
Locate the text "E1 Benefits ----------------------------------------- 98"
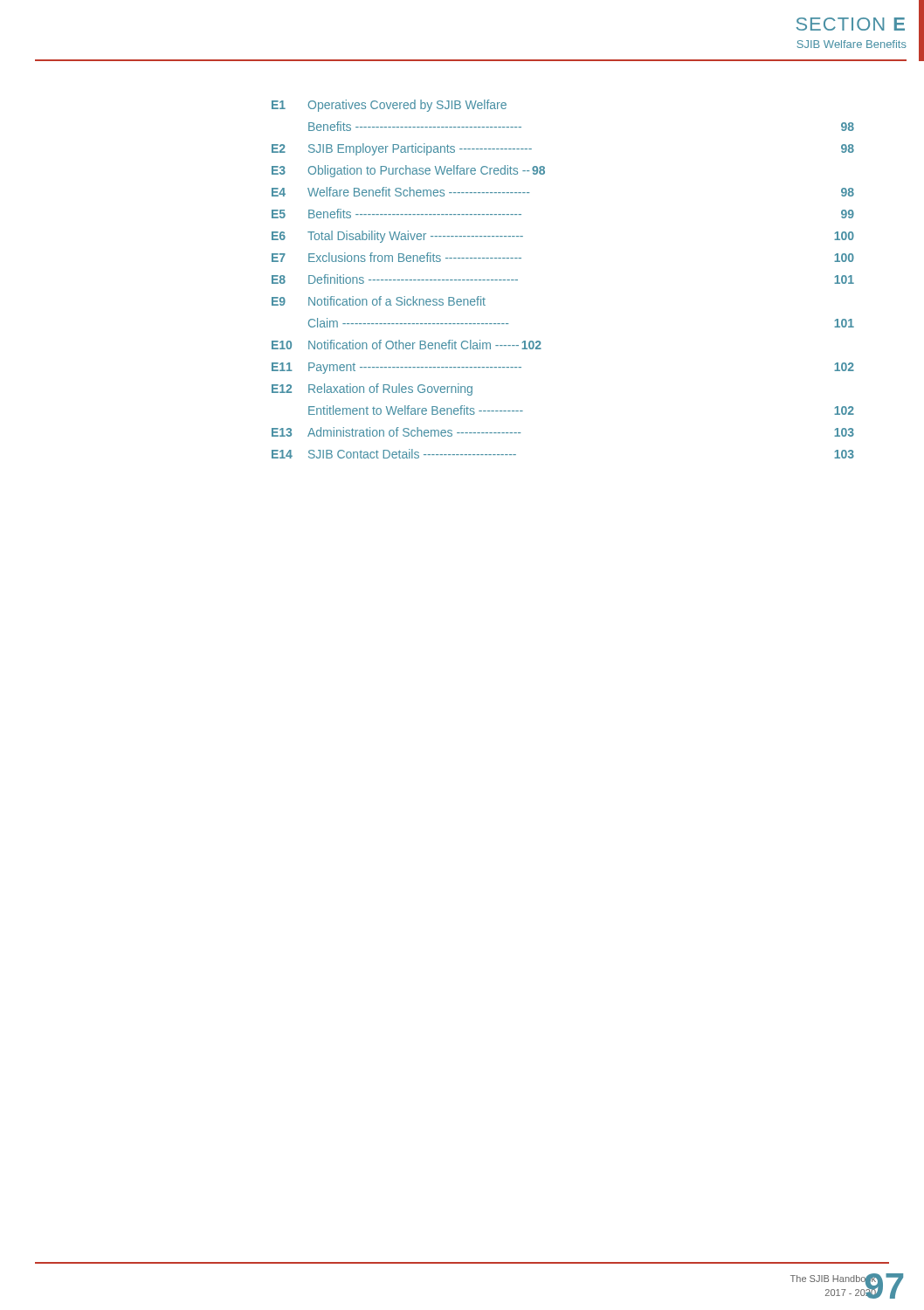(x=346, y=126)
